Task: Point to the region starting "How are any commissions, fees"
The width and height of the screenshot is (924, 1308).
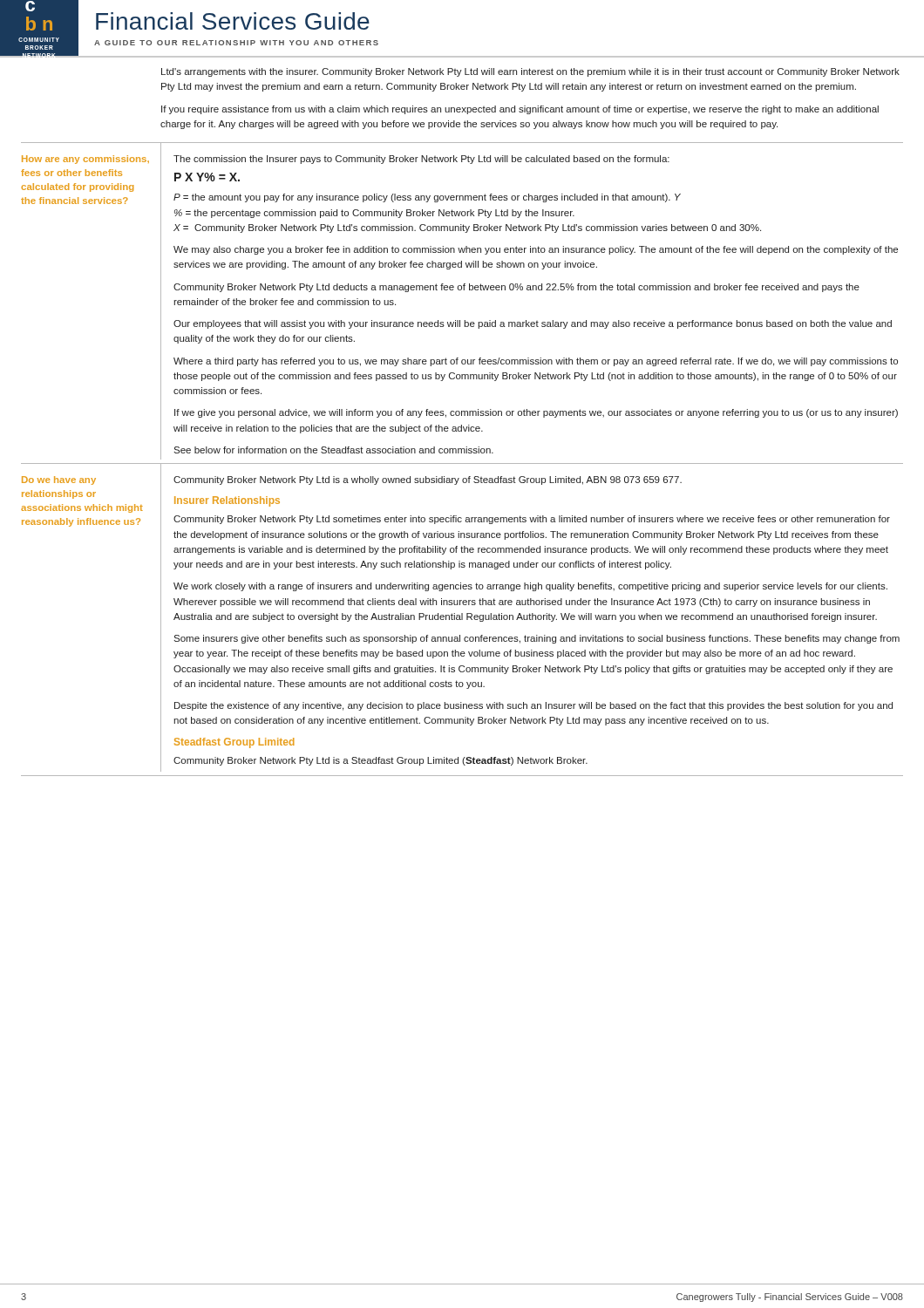Action: coord(85,180)
